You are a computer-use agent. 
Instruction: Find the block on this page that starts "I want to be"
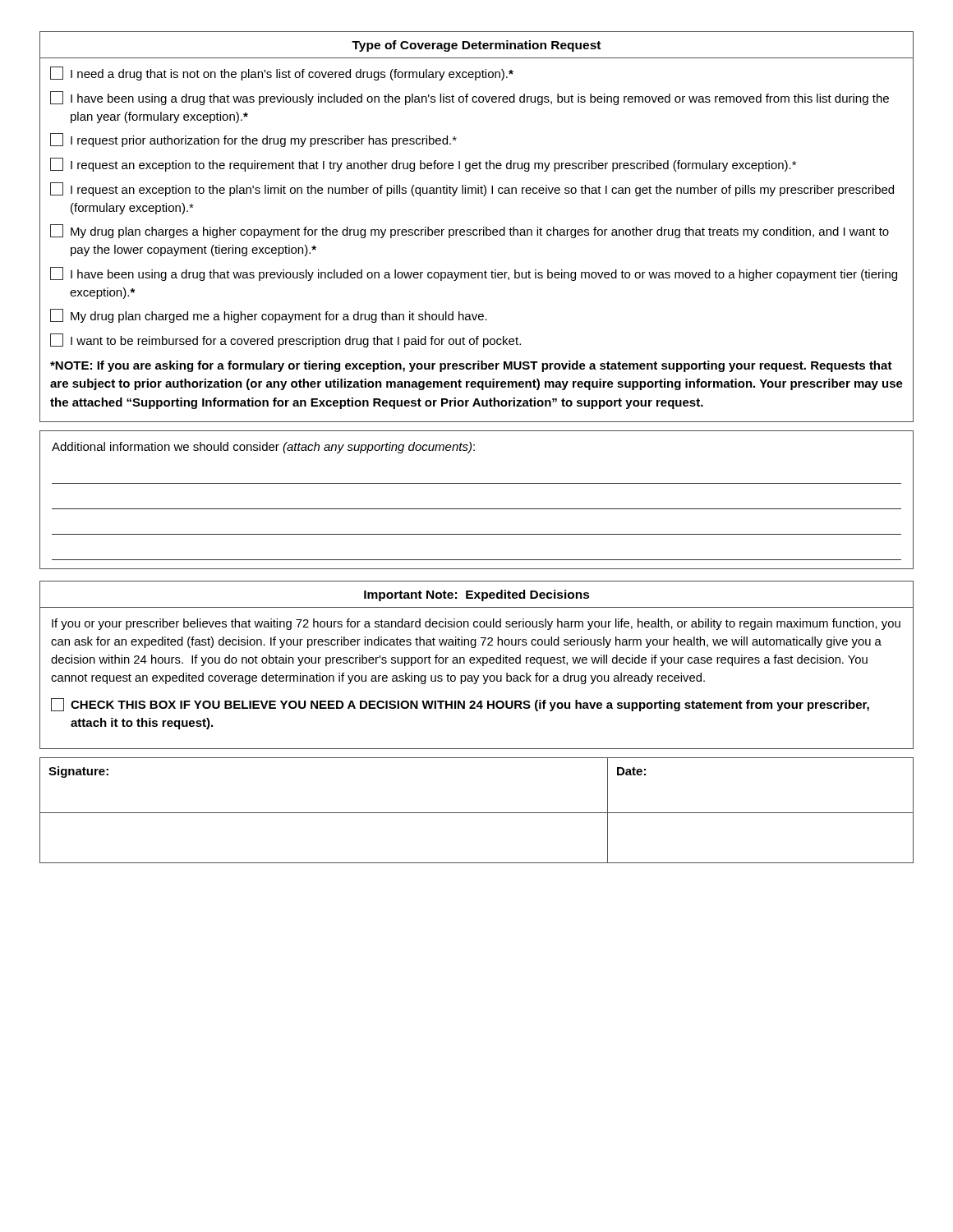(286, 341)
